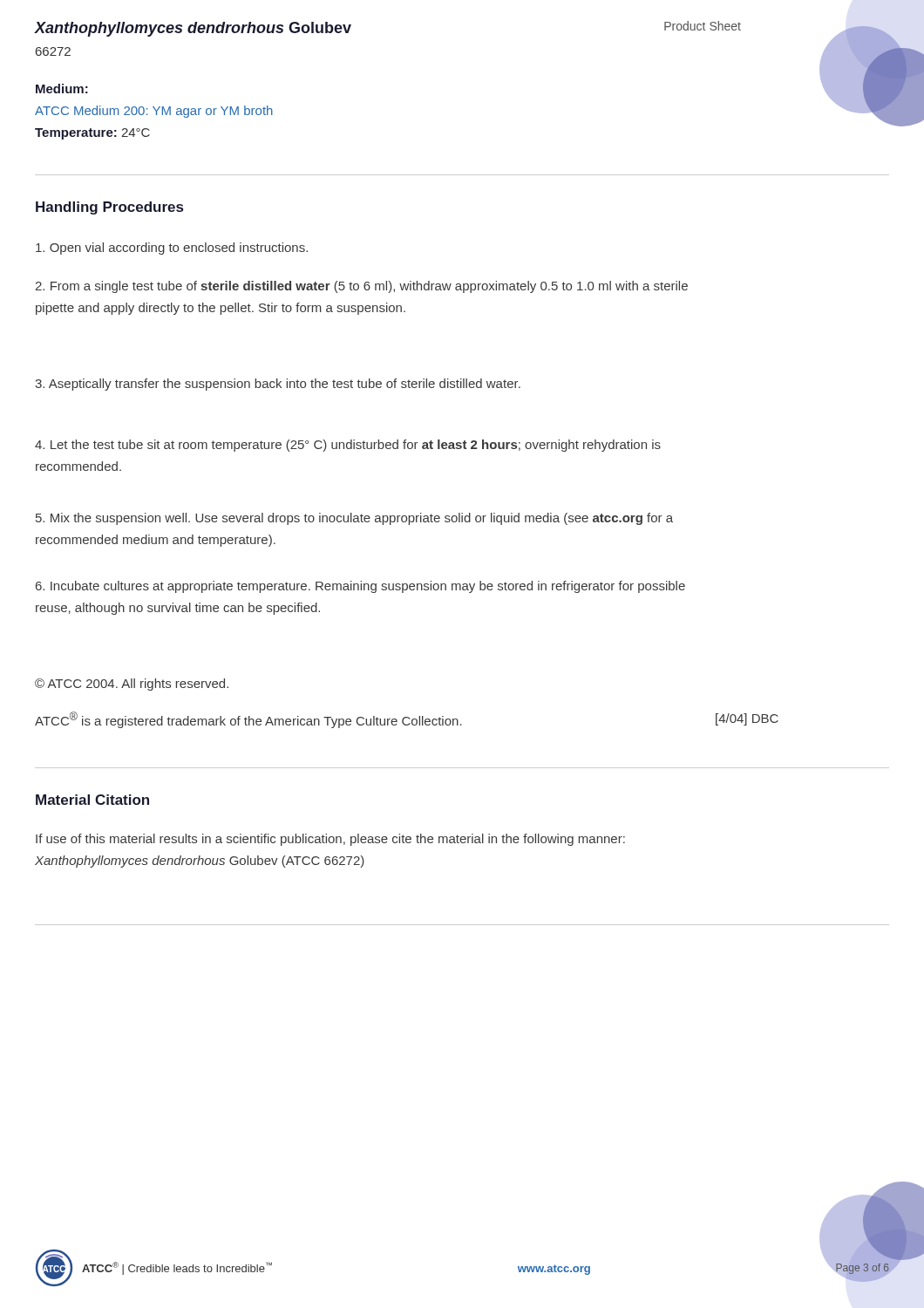Click on the text starting "ATCC® is a registered"

pyautogui.click(x=462, y=720)
